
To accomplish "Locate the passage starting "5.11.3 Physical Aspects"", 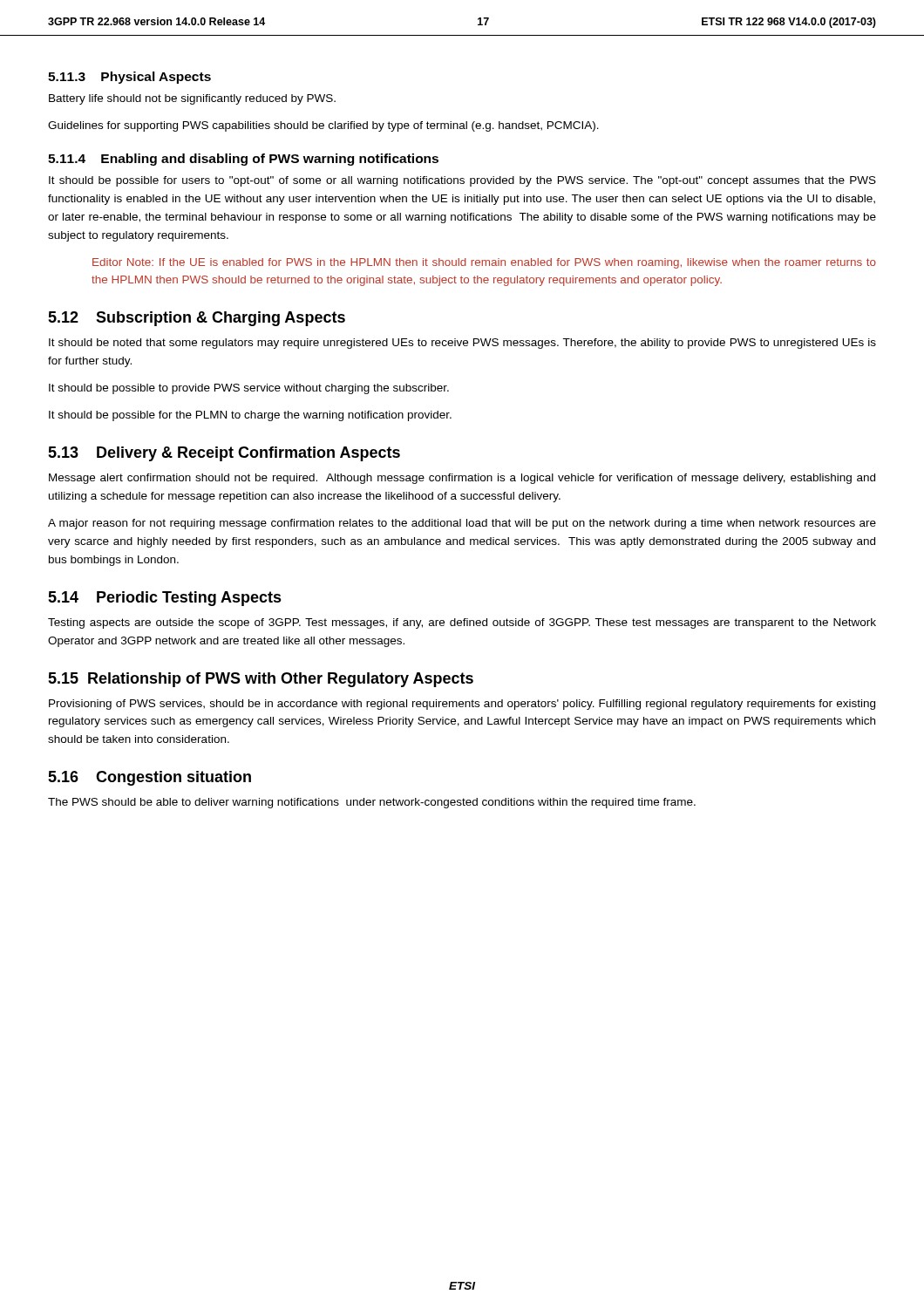I will tap(130, 76).
